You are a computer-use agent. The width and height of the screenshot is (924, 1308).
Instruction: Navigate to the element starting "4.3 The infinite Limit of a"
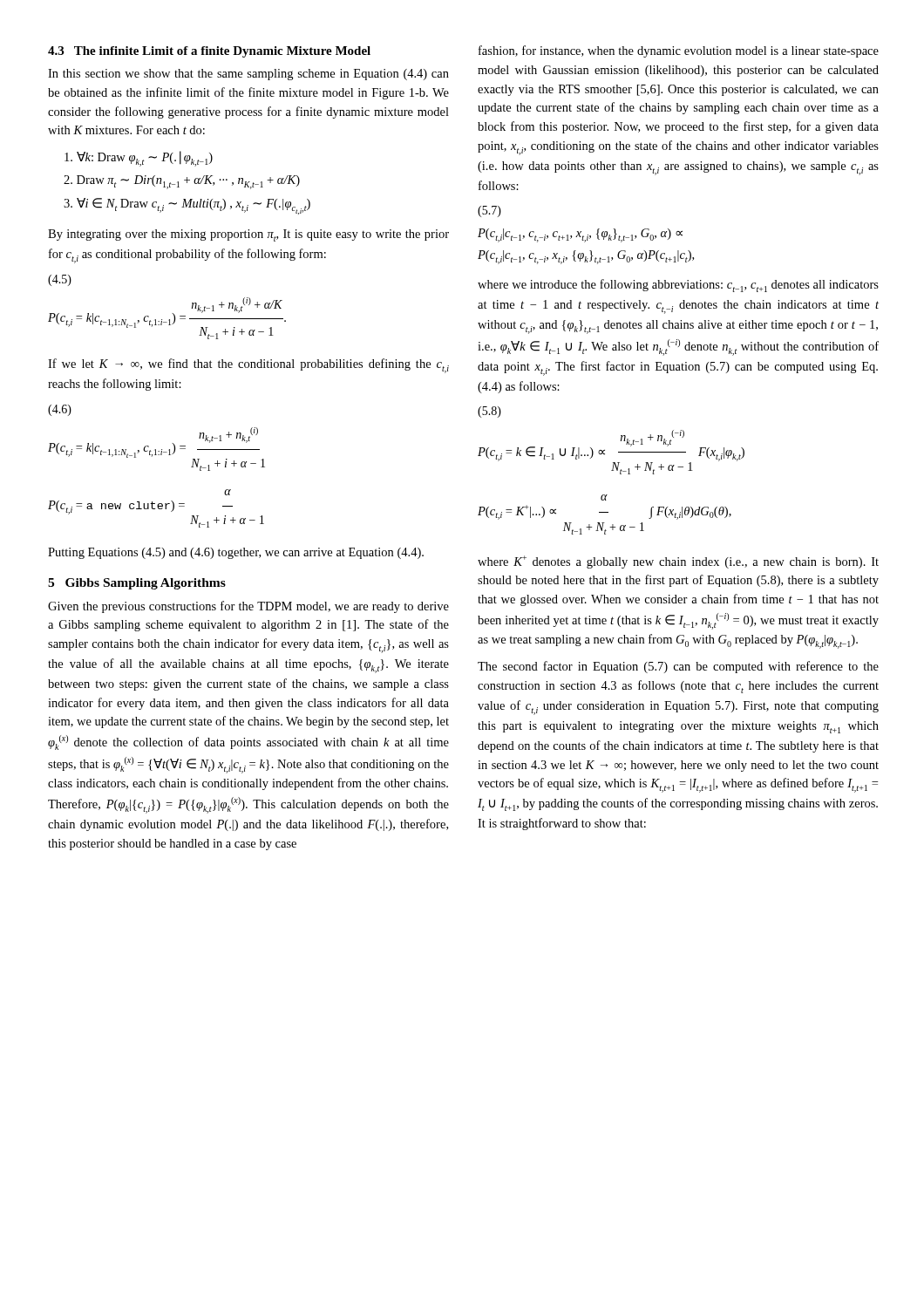tap(209, 51)
